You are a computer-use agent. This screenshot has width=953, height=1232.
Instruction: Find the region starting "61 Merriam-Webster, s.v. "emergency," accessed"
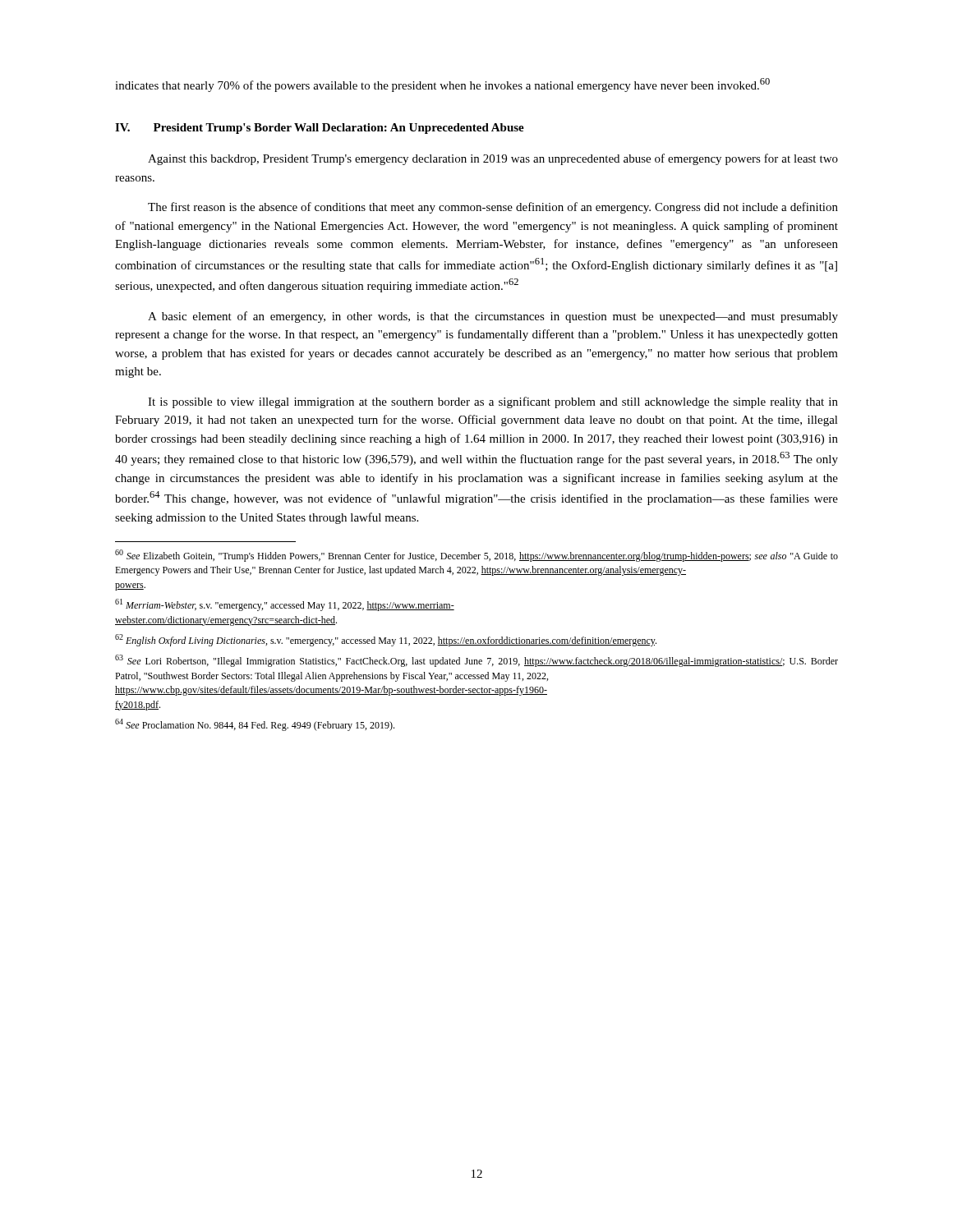(285, 611)
